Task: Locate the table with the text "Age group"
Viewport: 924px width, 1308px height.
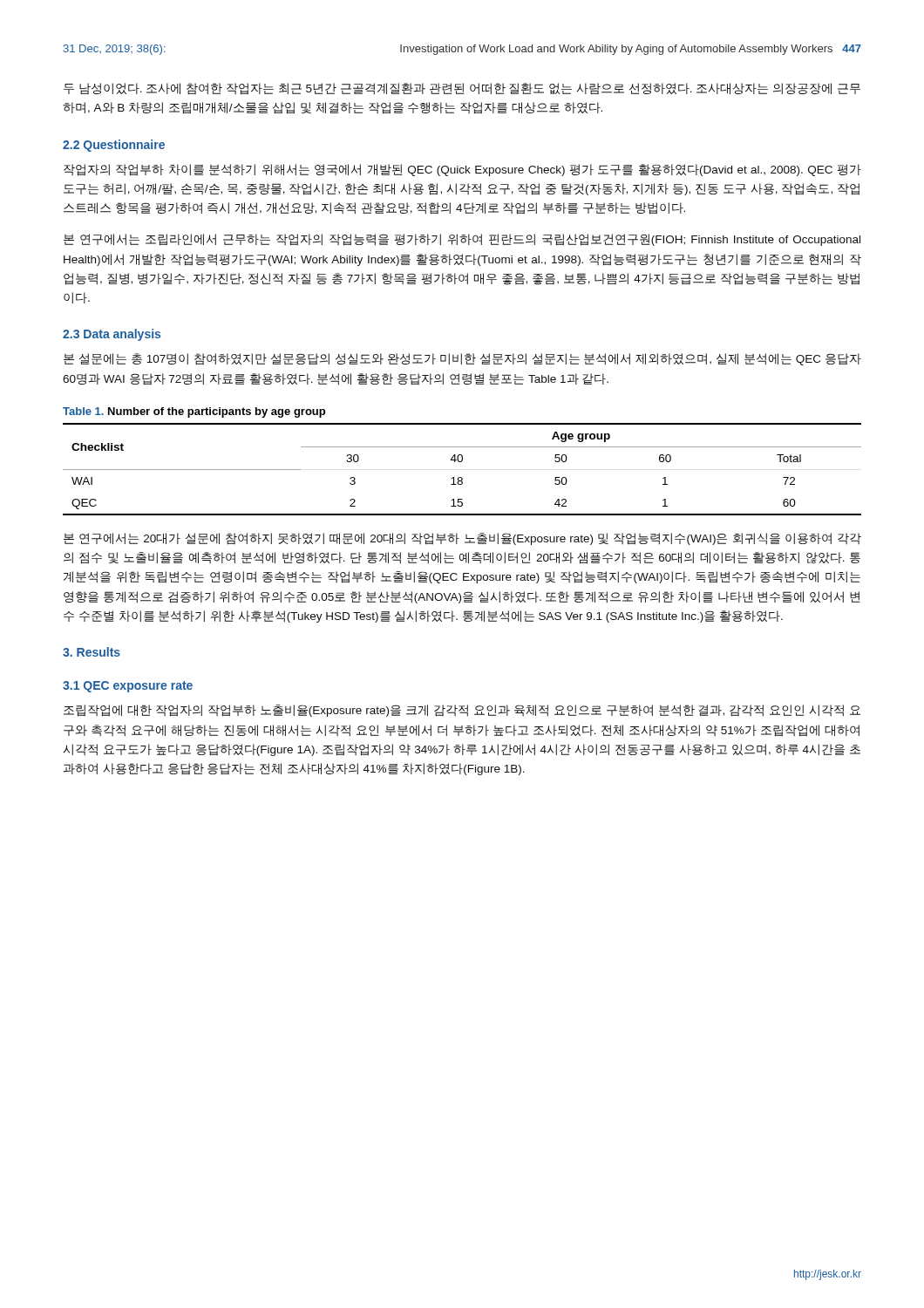Action: 462,469
